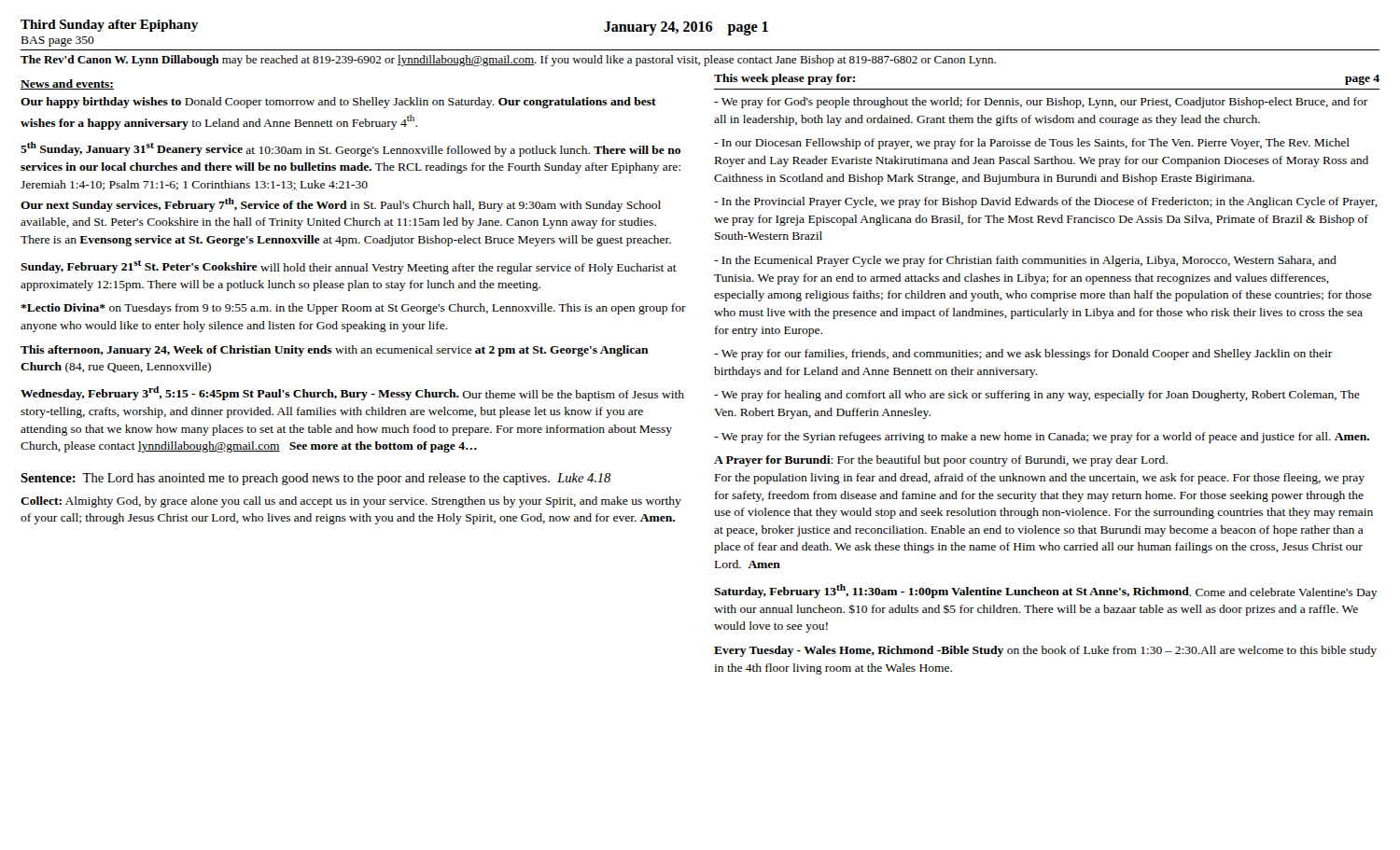This screenshot has height=850, width=1400.
Task: Click on the text block that reads "Lectio Divina* on Tuesdays from 9 to 9:55"
Action: [353, 316]
